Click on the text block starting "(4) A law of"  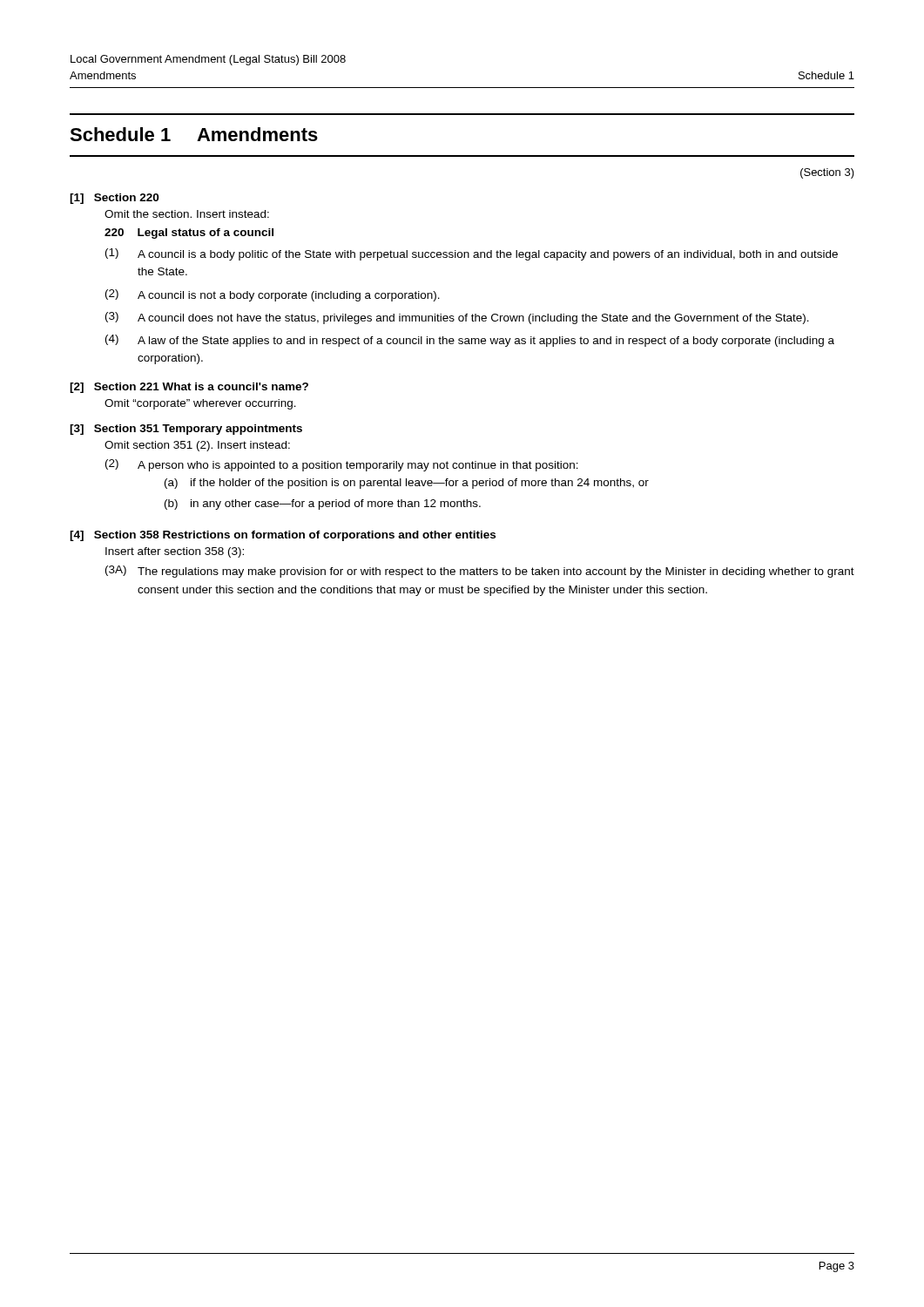tap(479, 350)
